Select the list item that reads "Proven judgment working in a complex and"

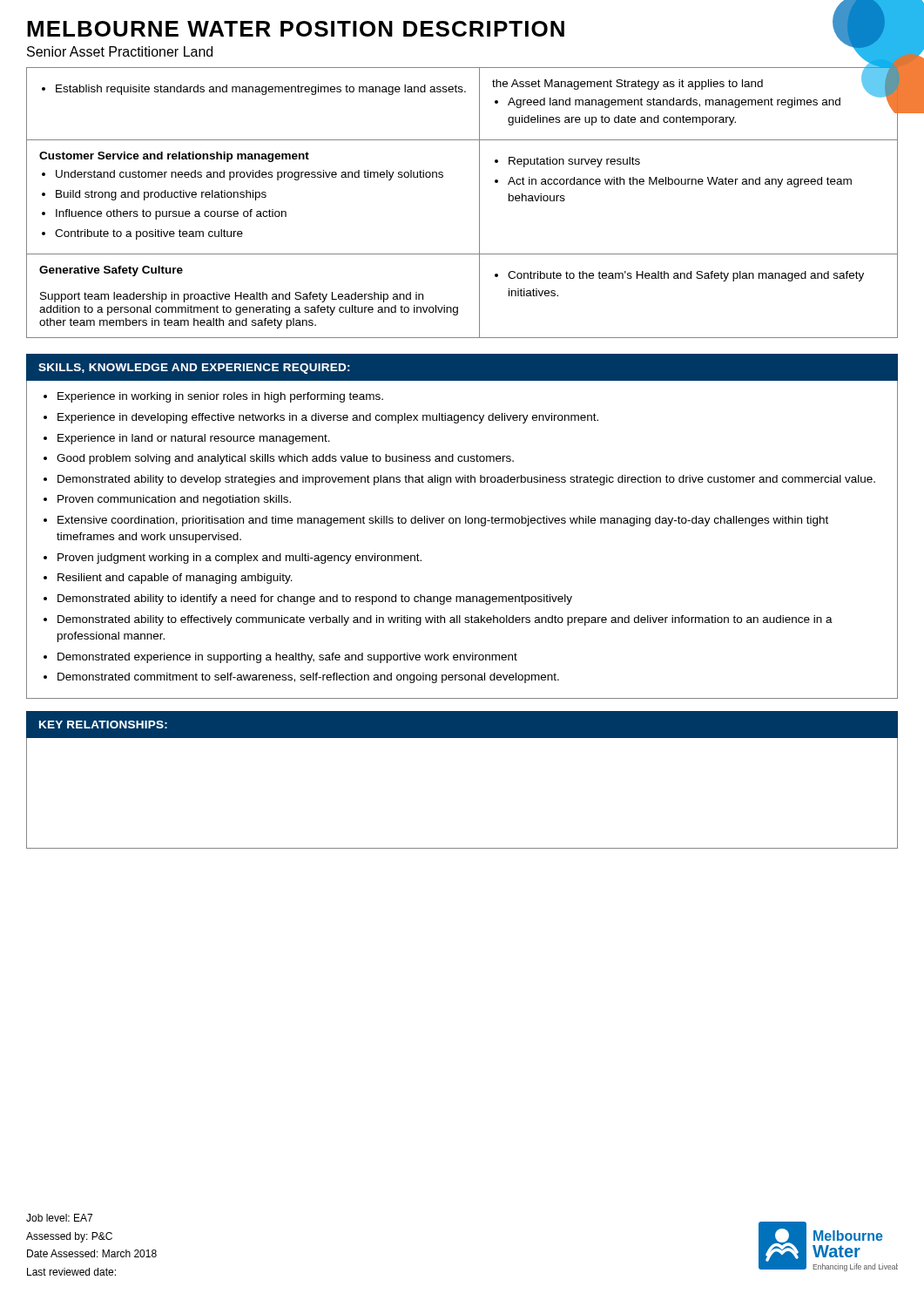point(240,557)
